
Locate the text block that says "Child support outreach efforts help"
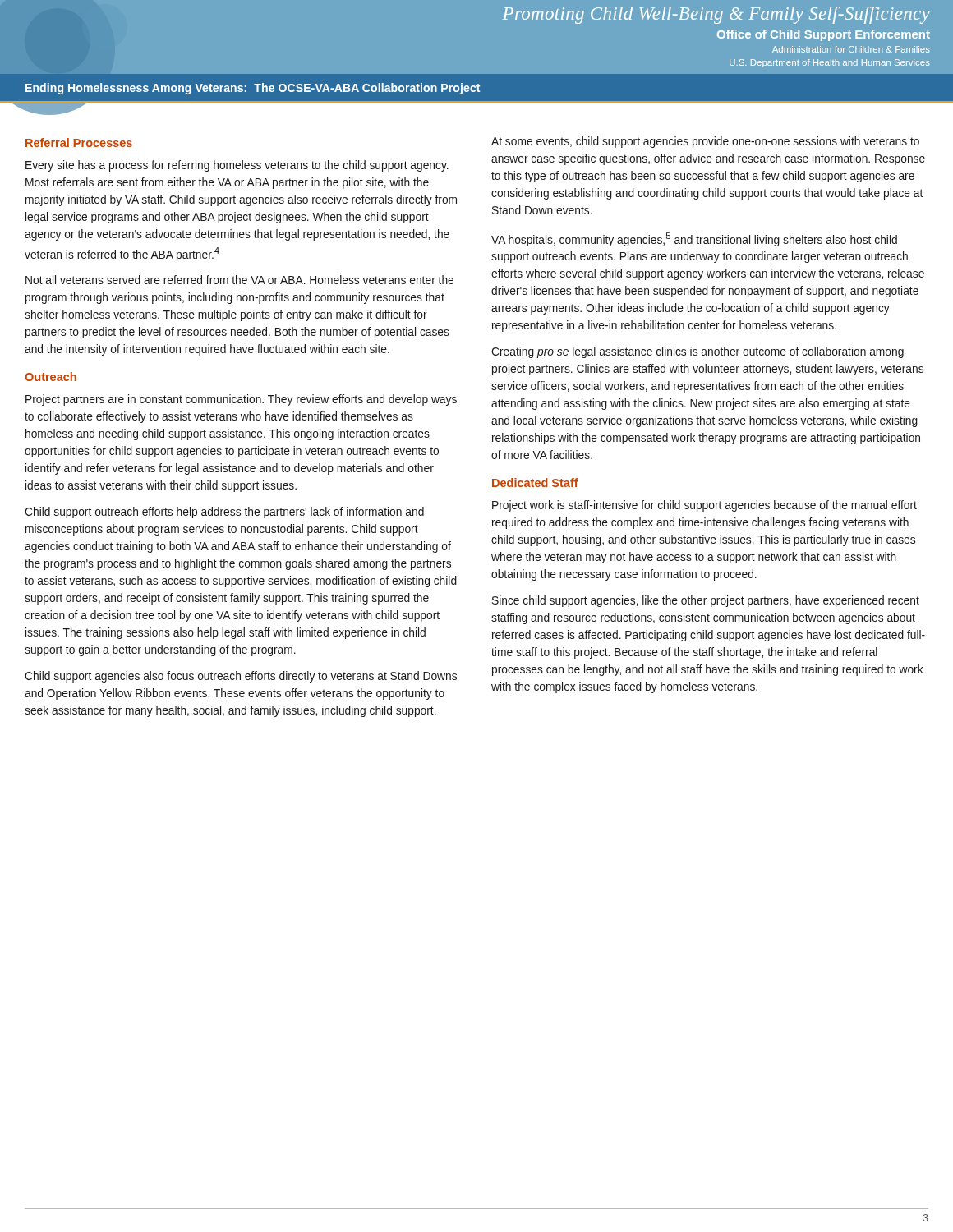241,581
